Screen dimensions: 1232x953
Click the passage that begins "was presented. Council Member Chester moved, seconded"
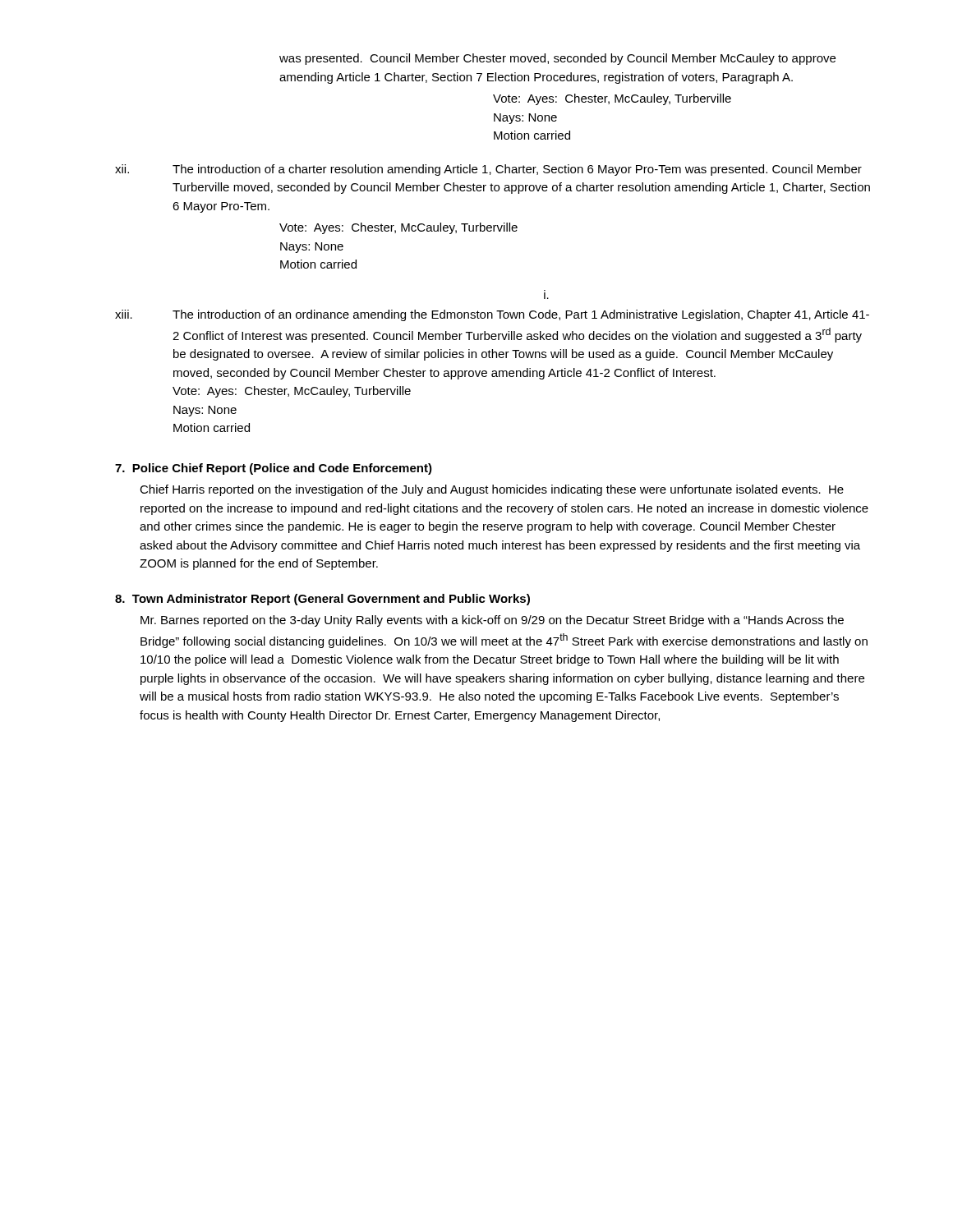click(x=575, y=98)
